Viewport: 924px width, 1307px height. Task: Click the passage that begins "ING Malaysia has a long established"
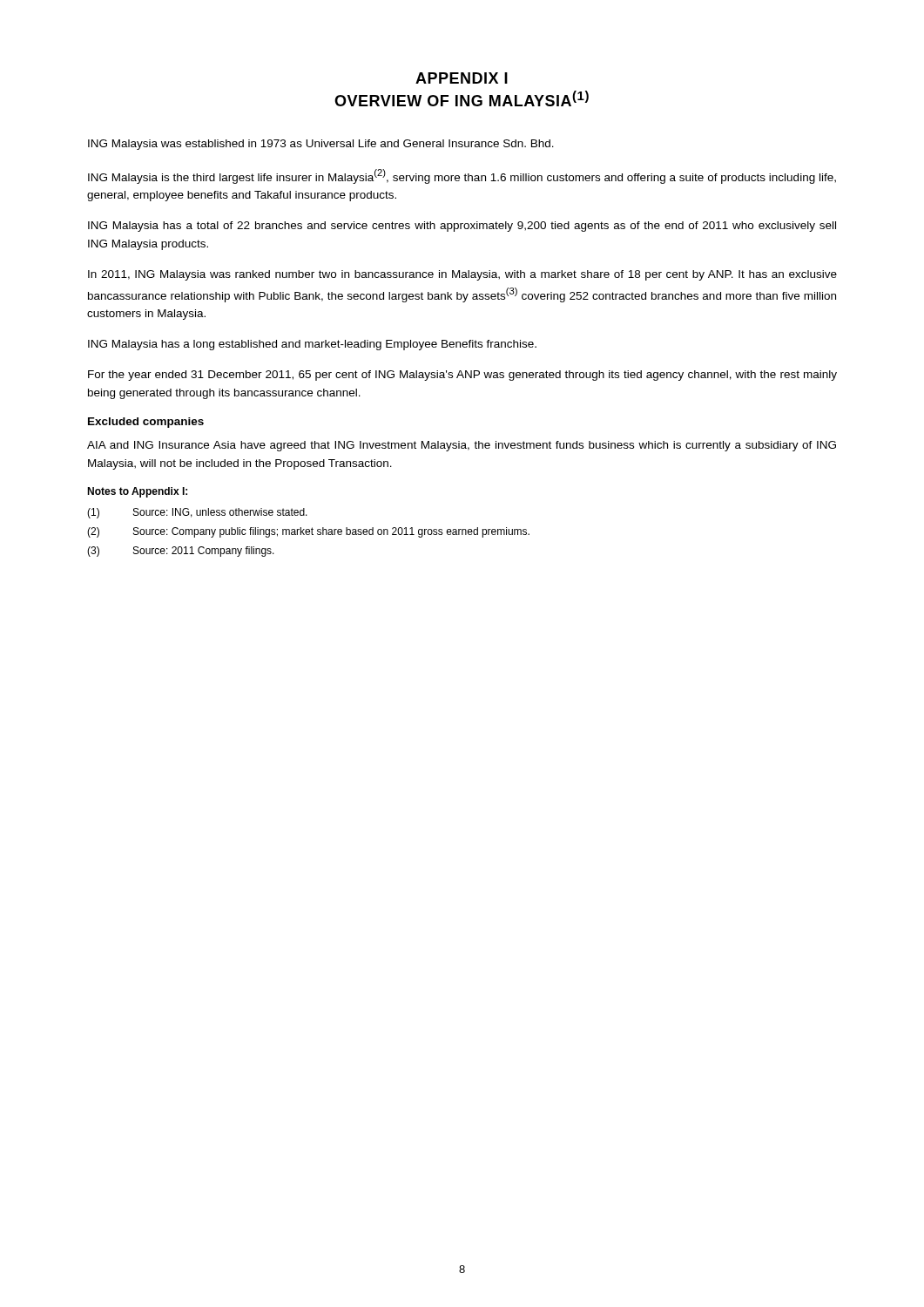[312, 344]
